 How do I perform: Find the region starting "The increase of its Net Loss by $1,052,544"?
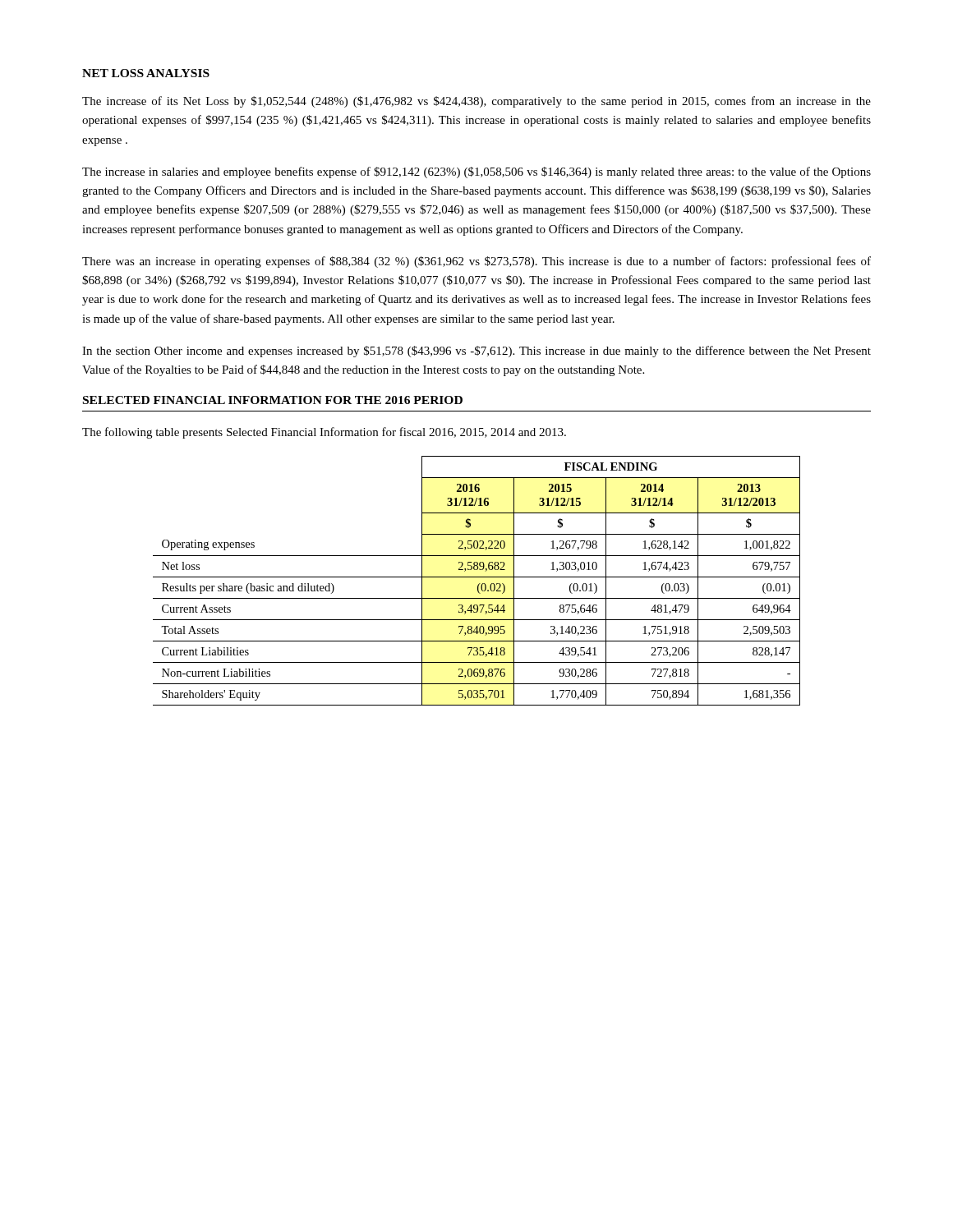476,120
